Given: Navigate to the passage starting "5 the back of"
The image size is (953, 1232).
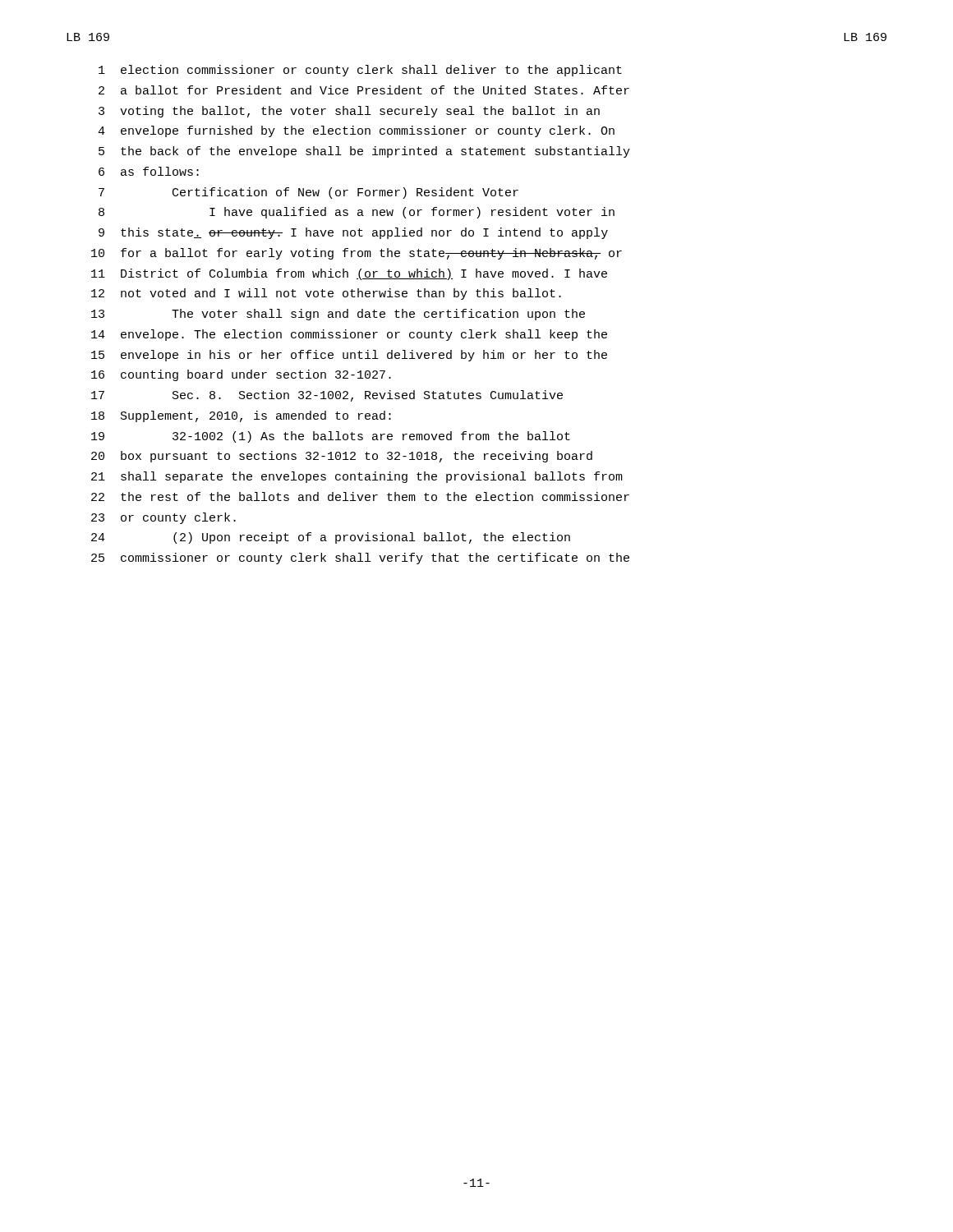Looking at the screenshot, I should pos(476,153).
